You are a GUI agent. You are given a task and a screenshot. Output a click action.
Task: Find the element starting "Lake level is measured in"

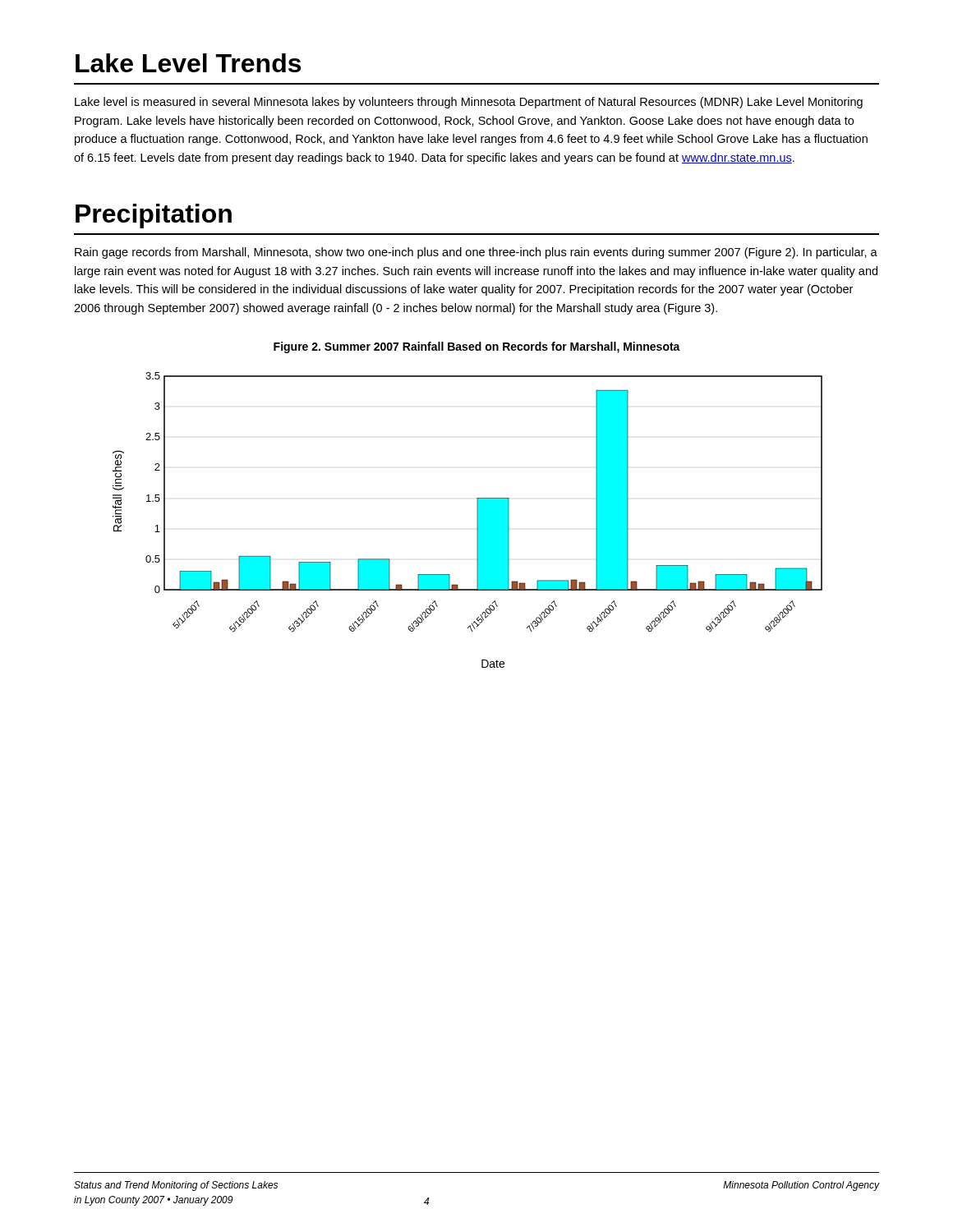click(x=471, y=130)
